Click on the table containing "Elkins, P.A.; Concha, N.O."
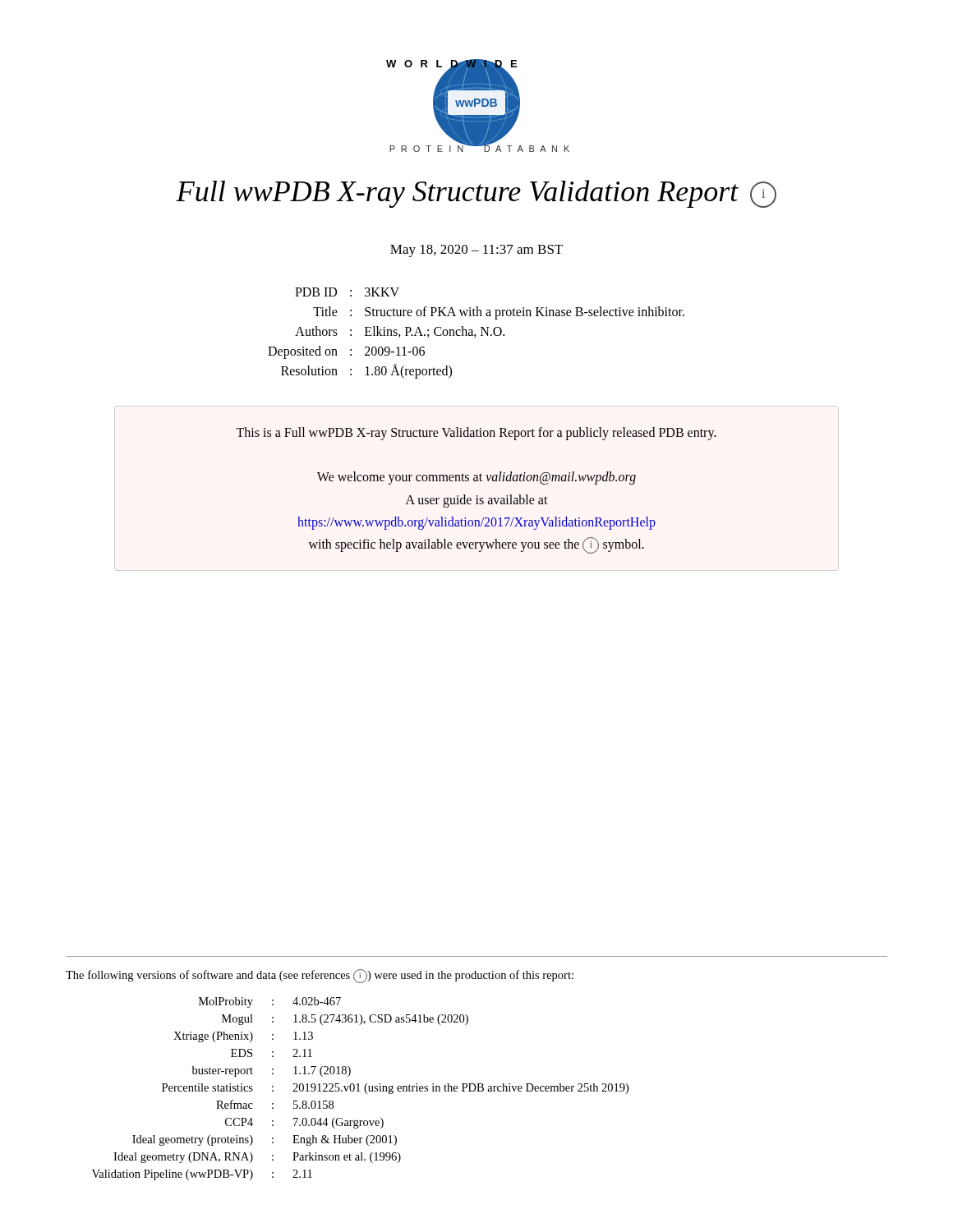 point(476,332)
